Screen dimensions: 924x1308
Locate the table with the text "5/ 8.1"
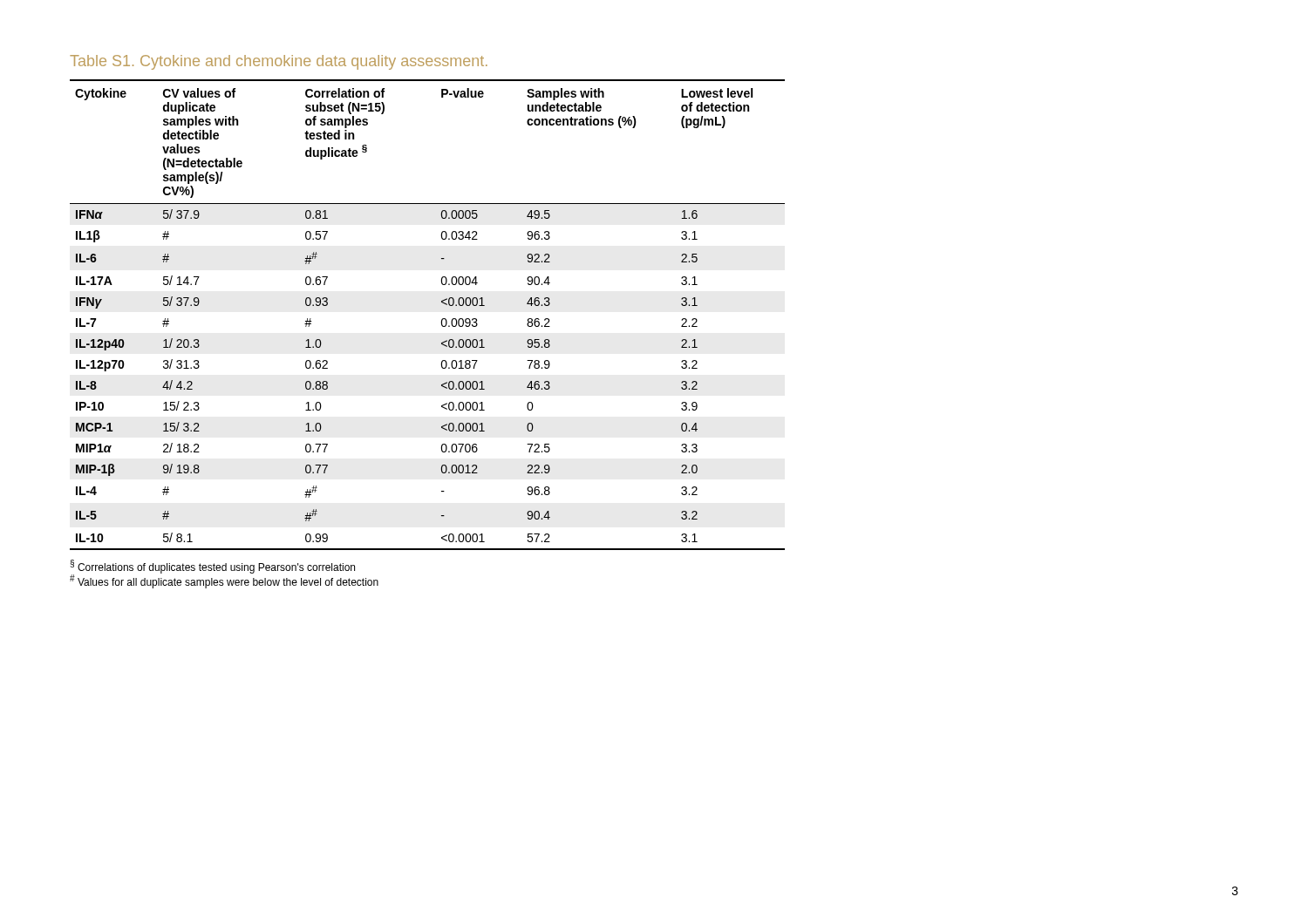pyautogui.click(x=654, y=315)
